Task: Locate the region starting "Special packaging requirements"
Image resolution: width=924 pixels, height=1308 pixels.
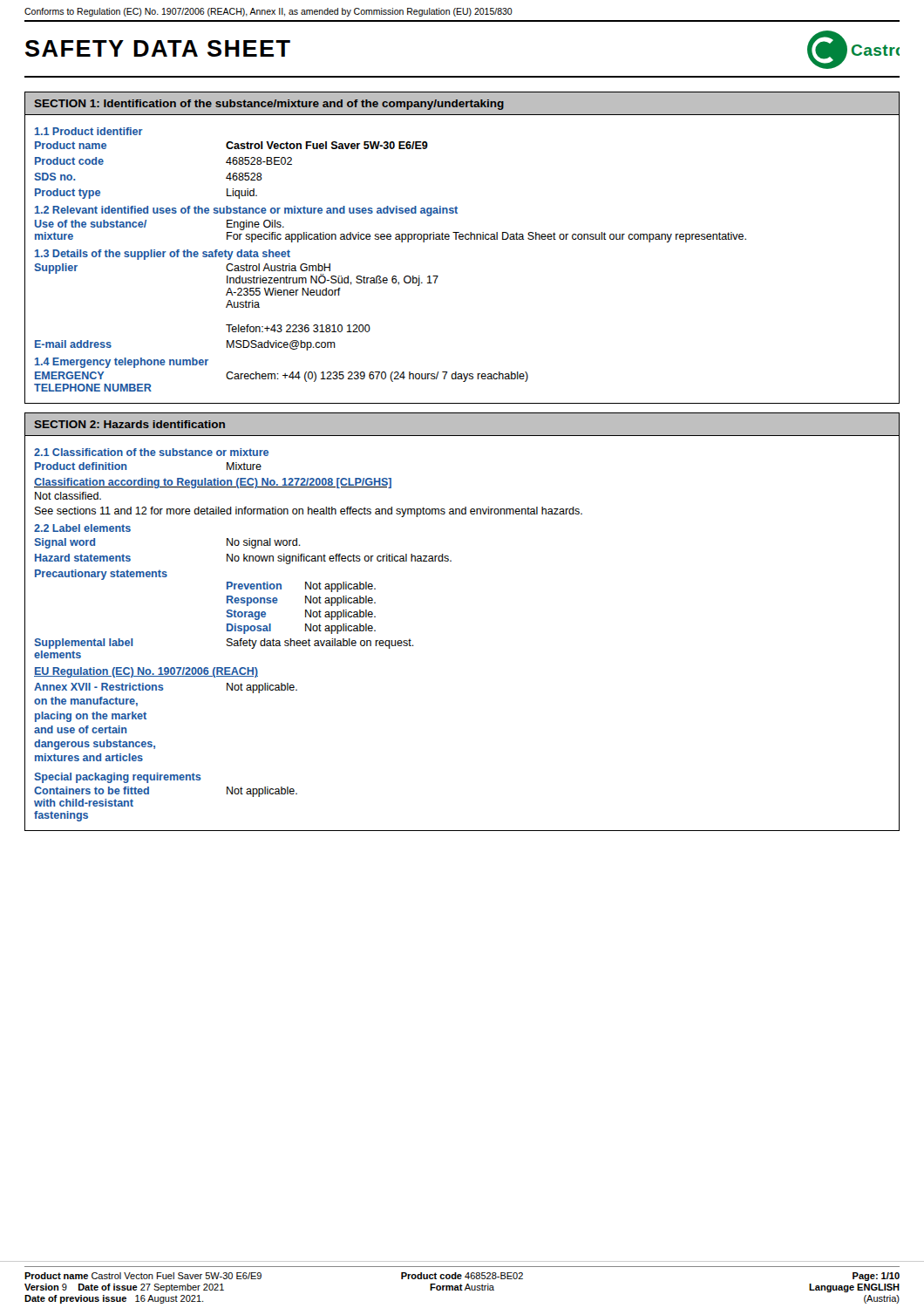Action: (118, 778)
